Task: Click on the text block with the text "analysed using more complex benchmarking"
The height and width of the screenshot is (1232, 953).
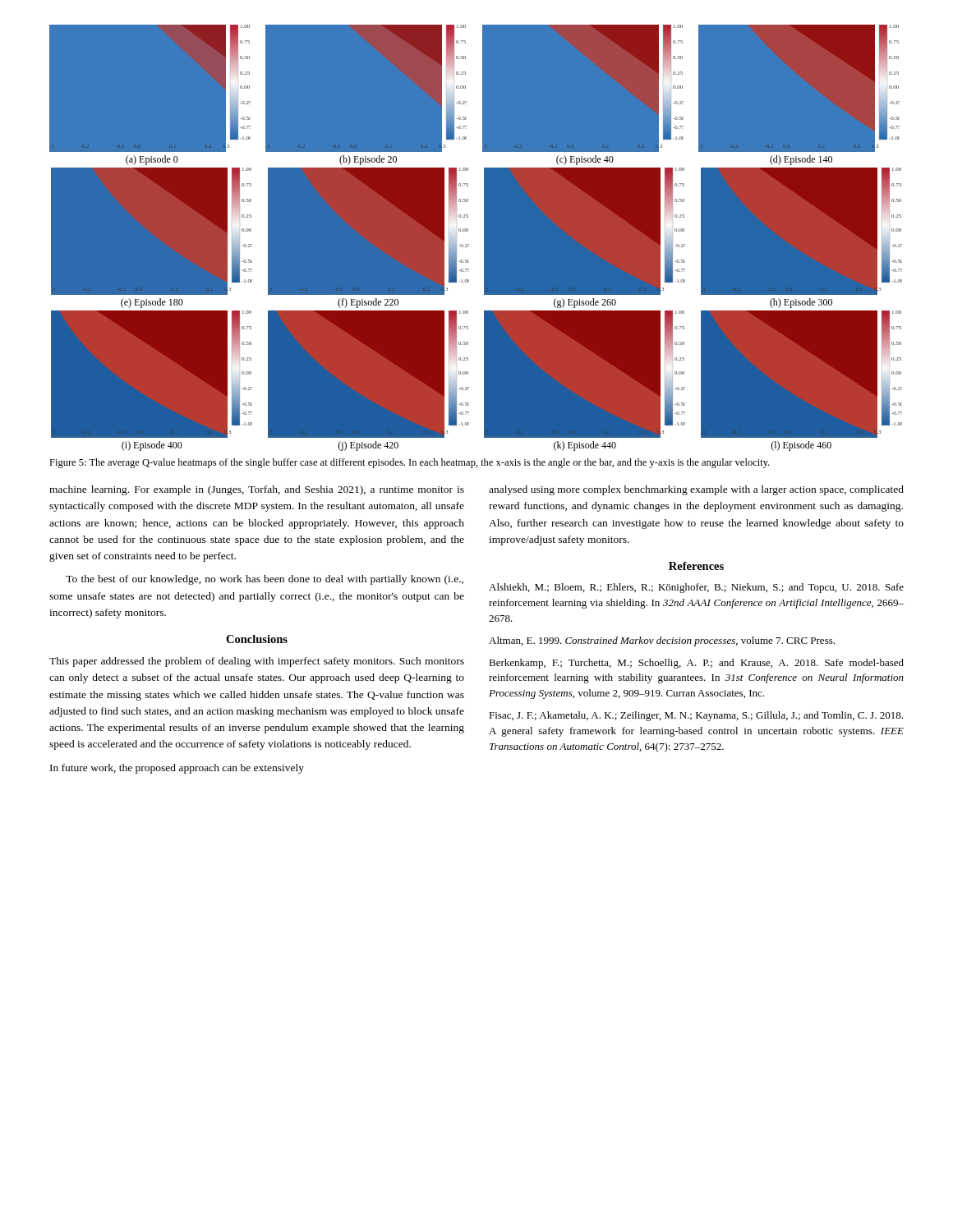Action: click(x=696, y=514)
